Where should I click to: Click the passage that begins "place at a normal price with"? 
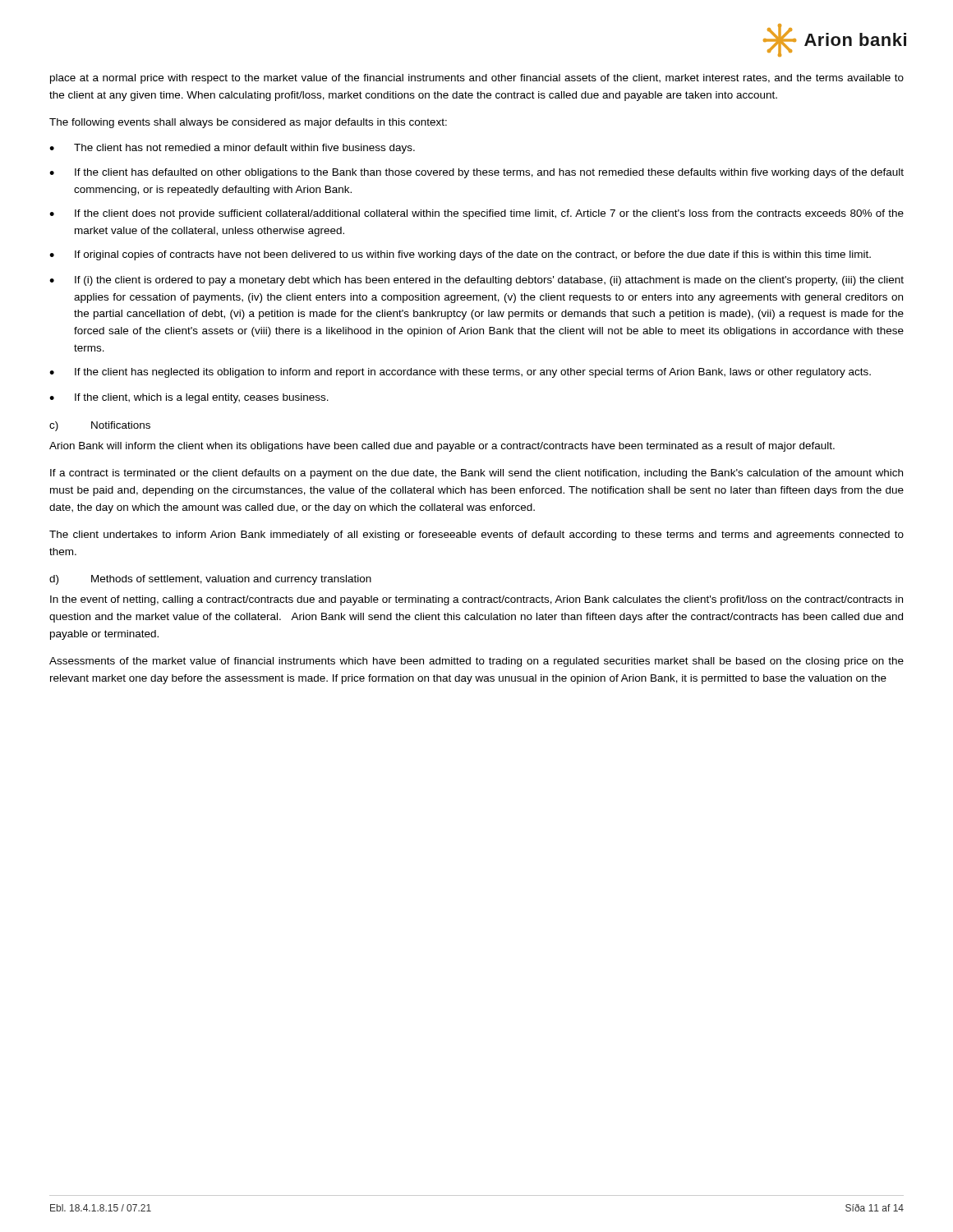(x=476, y=86)
